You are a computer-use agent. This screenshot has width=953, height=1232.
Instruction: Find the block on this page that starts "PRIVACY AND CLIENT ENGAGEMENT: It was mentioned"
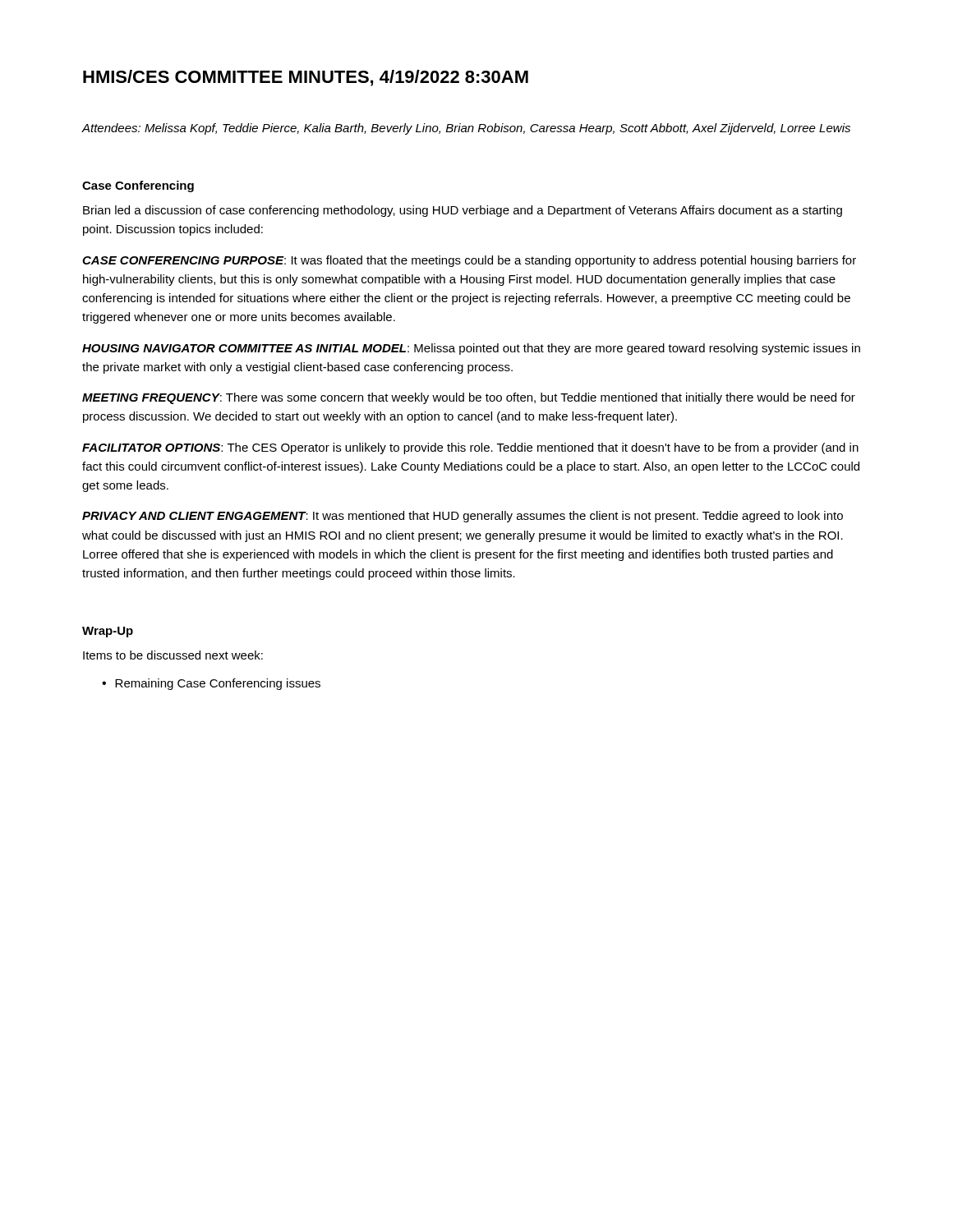click(x=463, y=544)
